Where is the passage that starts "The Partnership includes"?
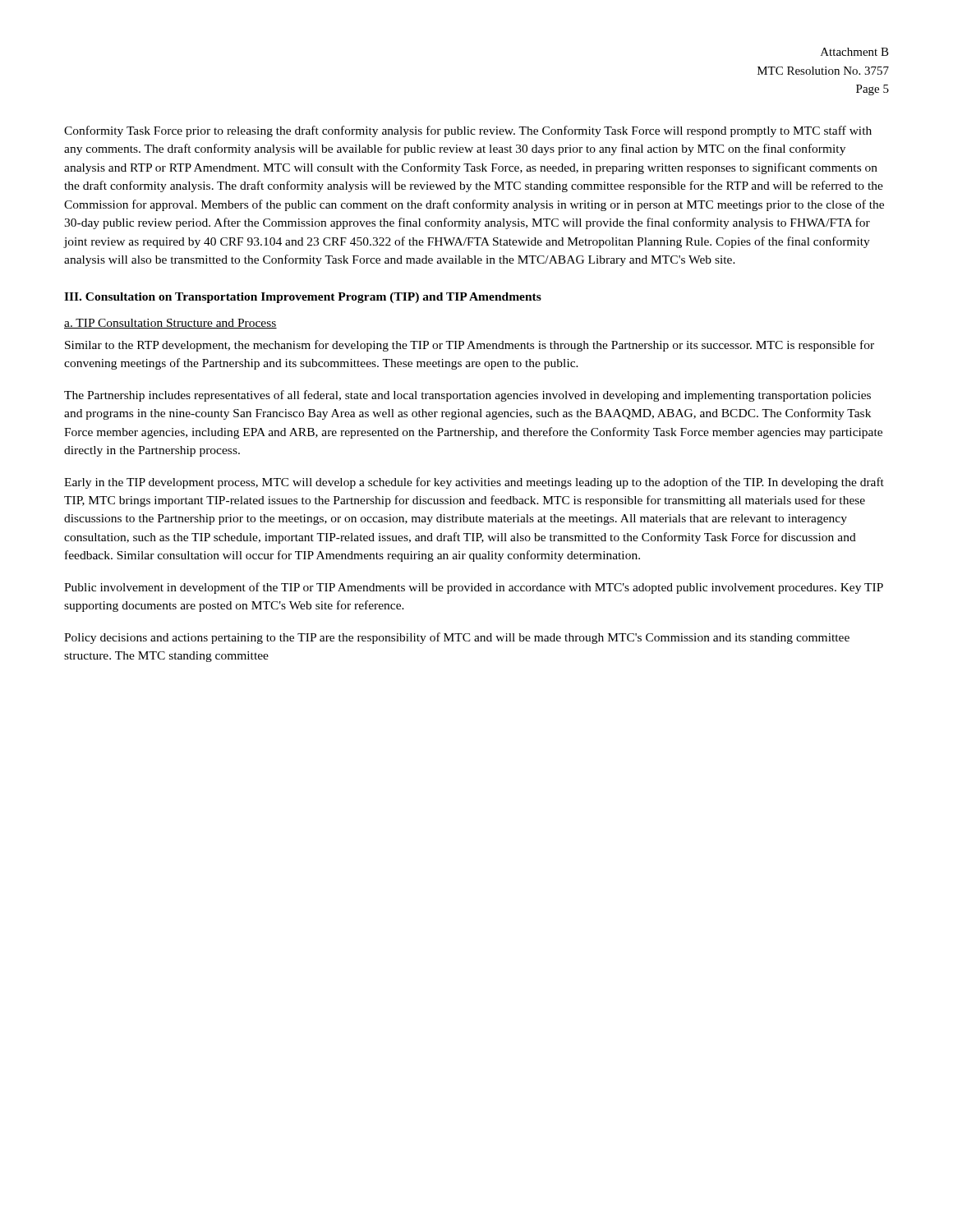Image resolution: width=953 pixels, height=1232 pixels. click(x=476, y=423)
